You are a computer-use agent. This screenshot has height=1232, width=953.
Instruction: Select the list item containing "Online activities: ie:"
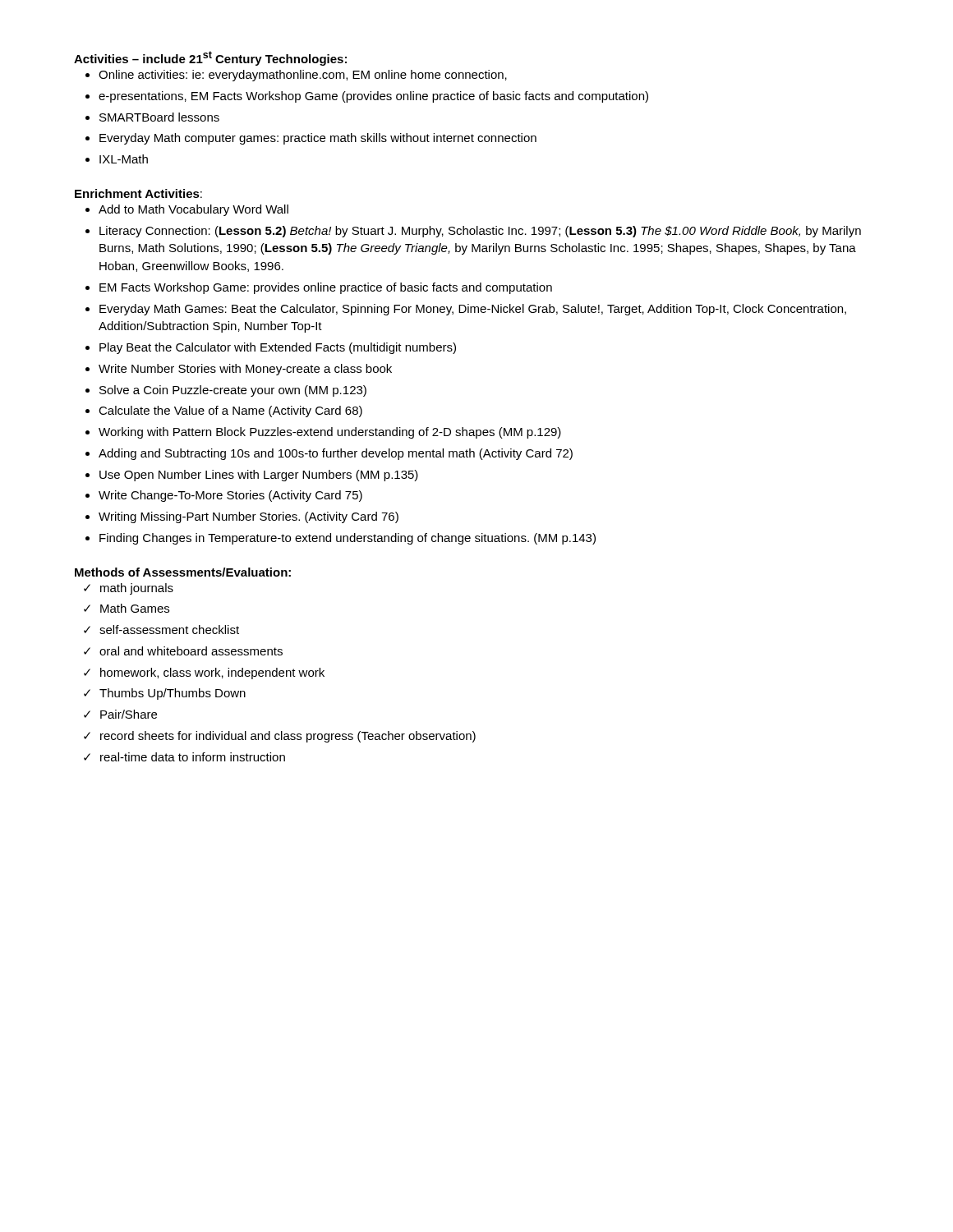point(303,74)
